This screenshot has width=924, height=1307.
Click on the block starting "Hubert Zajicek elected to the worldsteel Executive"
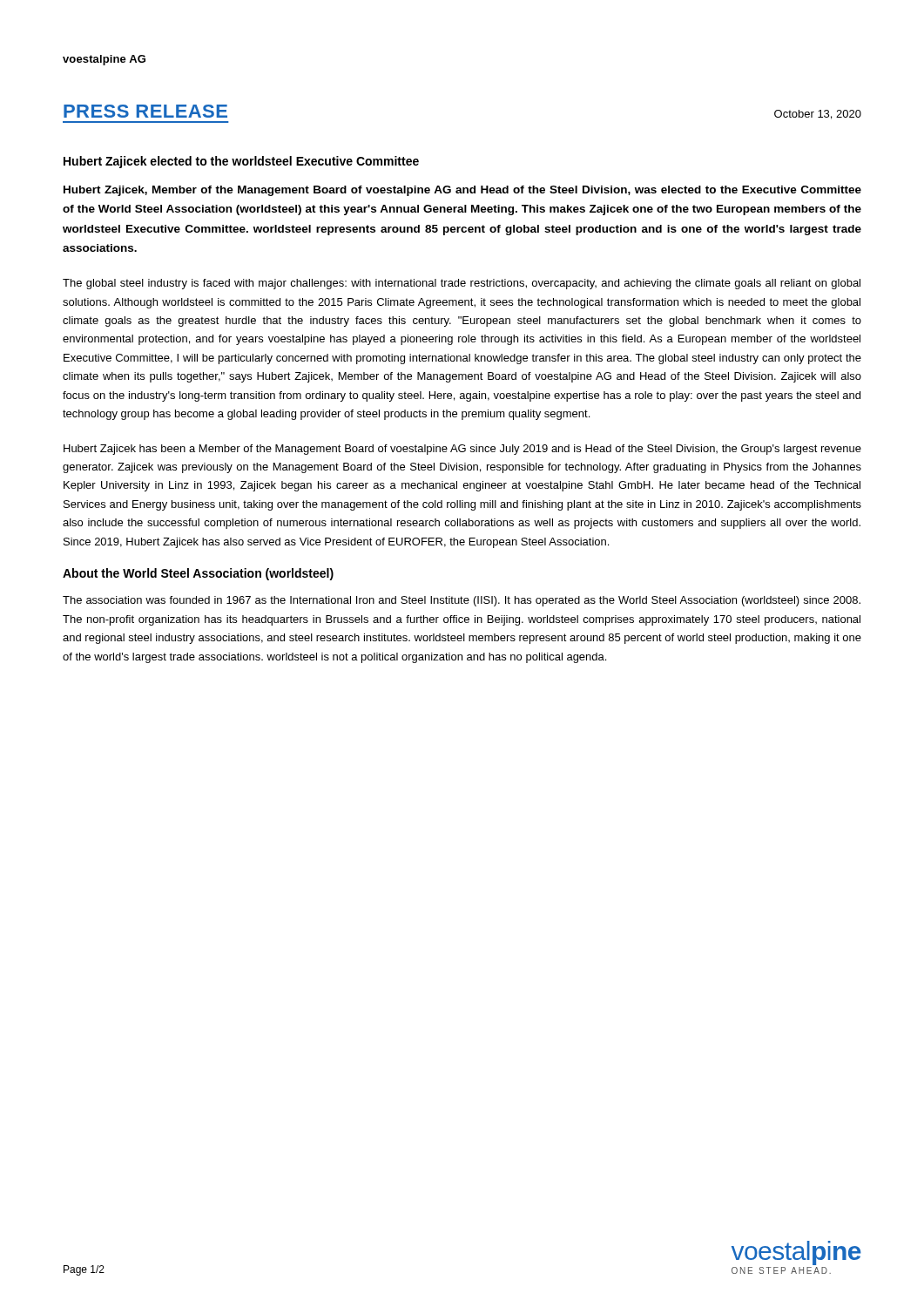(x=241, y=161)
